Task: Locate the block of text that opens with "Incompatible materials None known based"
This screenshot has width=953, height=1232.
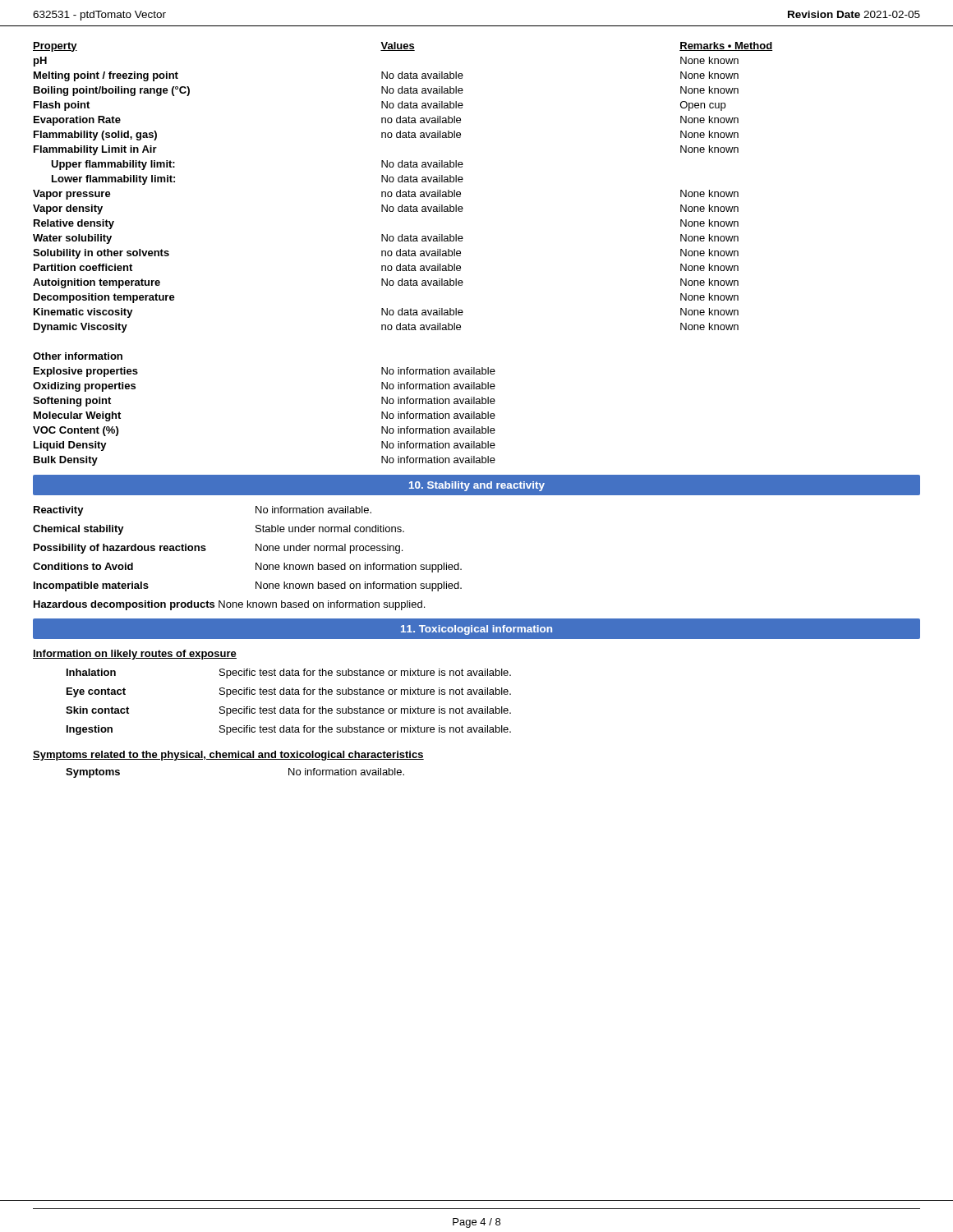Action: coord(91,586)
